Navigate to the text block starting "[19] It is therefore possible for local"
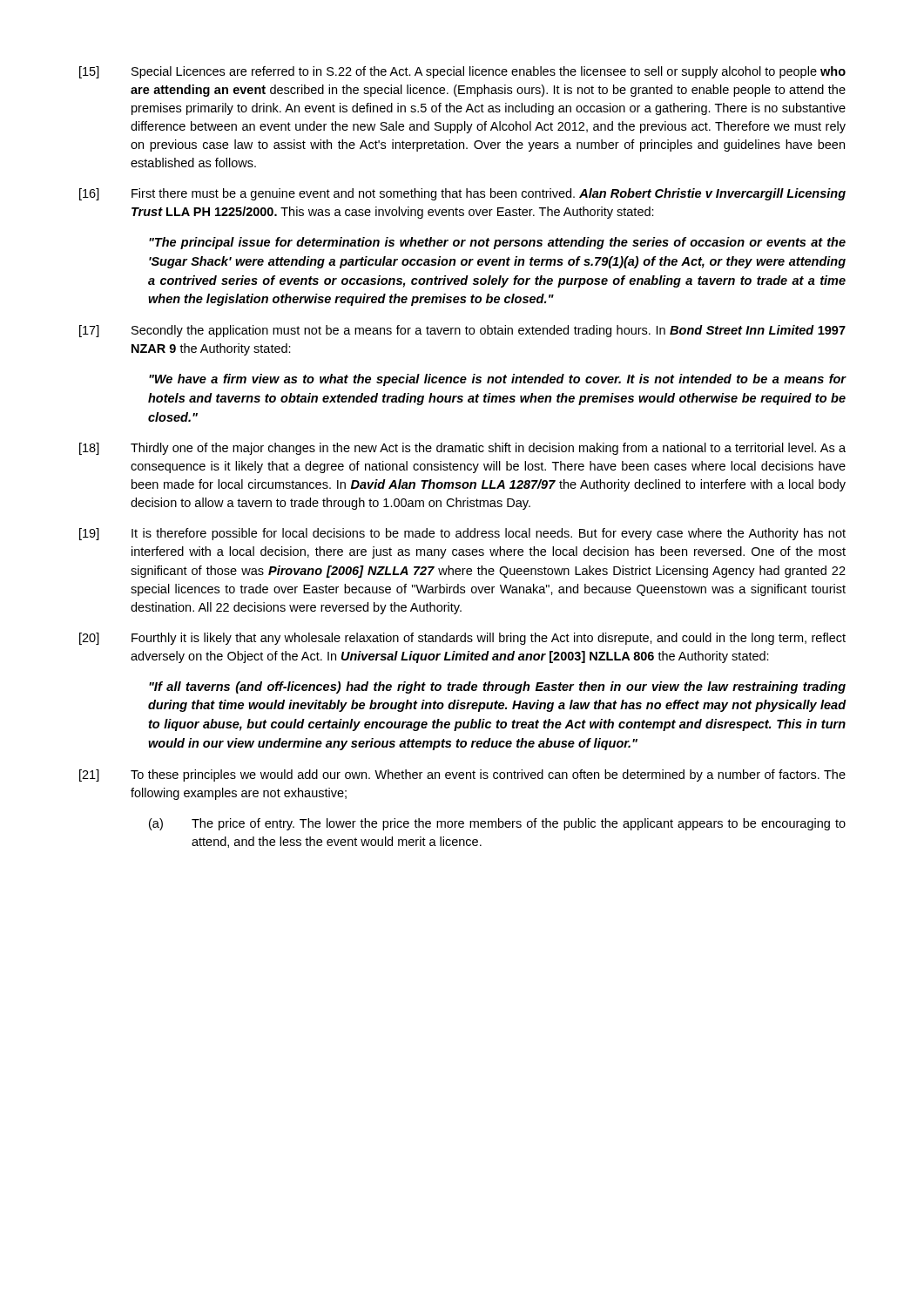 (462, 571)
